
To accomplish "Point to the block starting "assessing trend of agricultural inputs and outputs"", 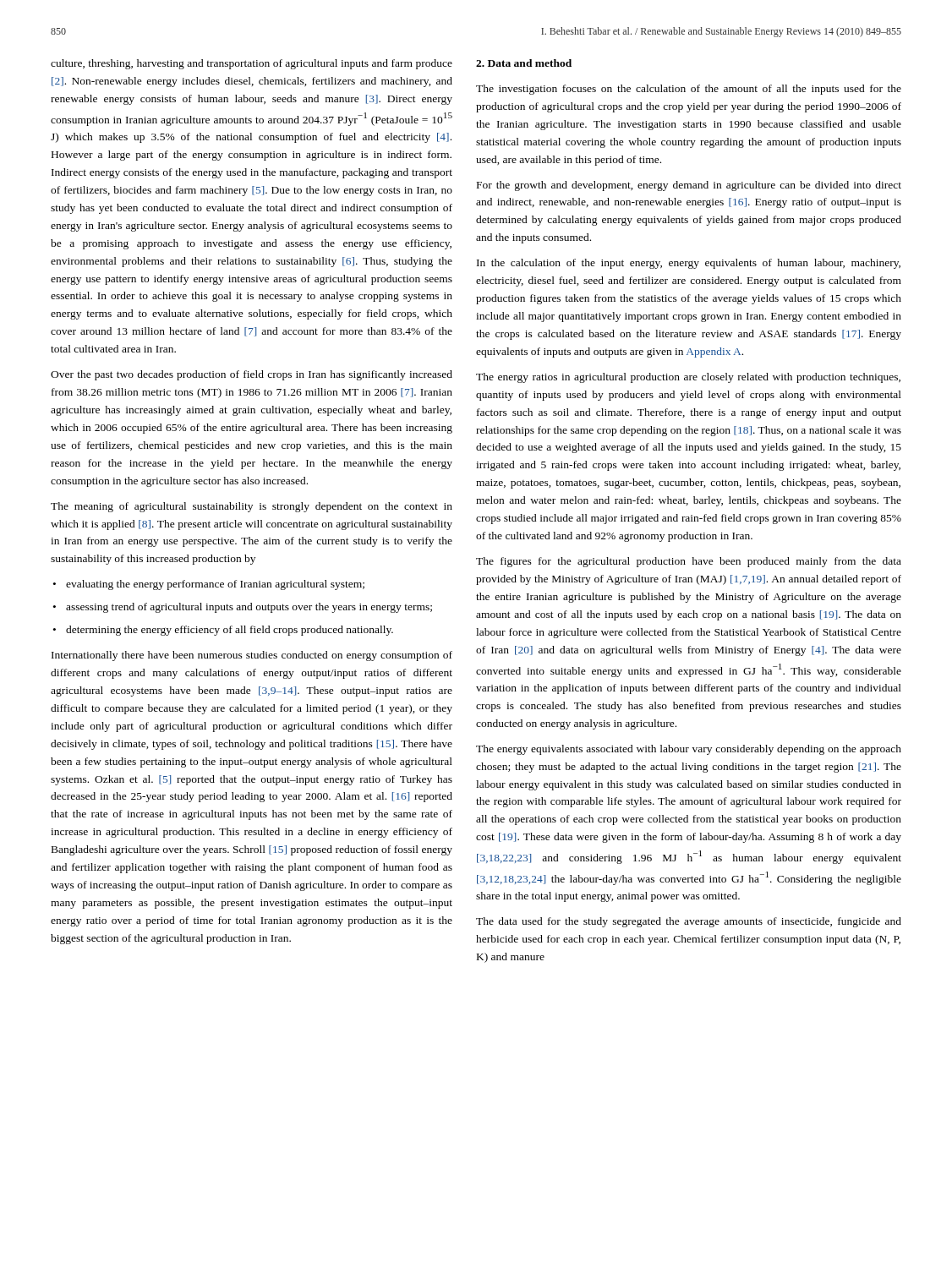I will [249, 607].
